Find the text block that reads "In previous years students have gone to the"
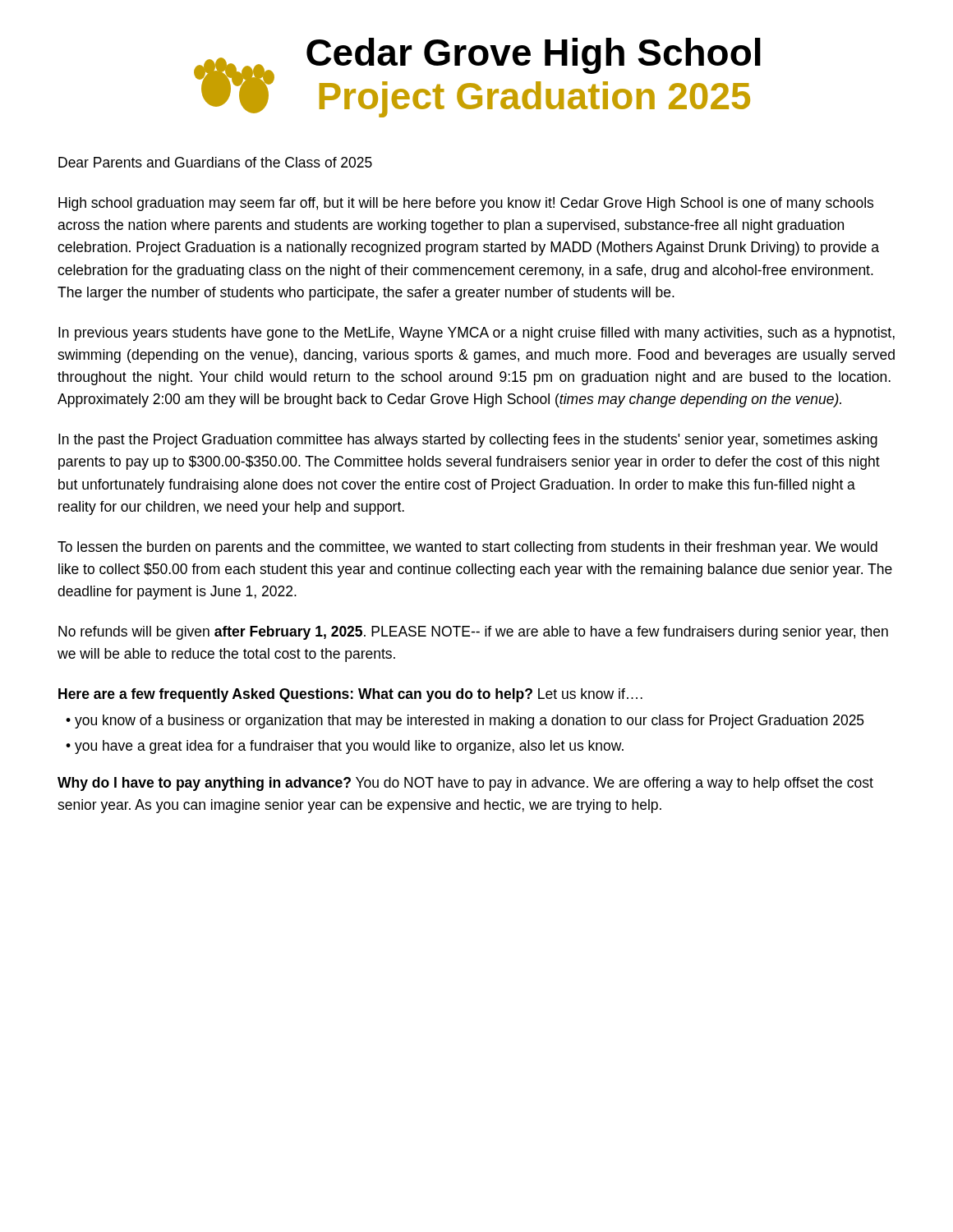 476,366
